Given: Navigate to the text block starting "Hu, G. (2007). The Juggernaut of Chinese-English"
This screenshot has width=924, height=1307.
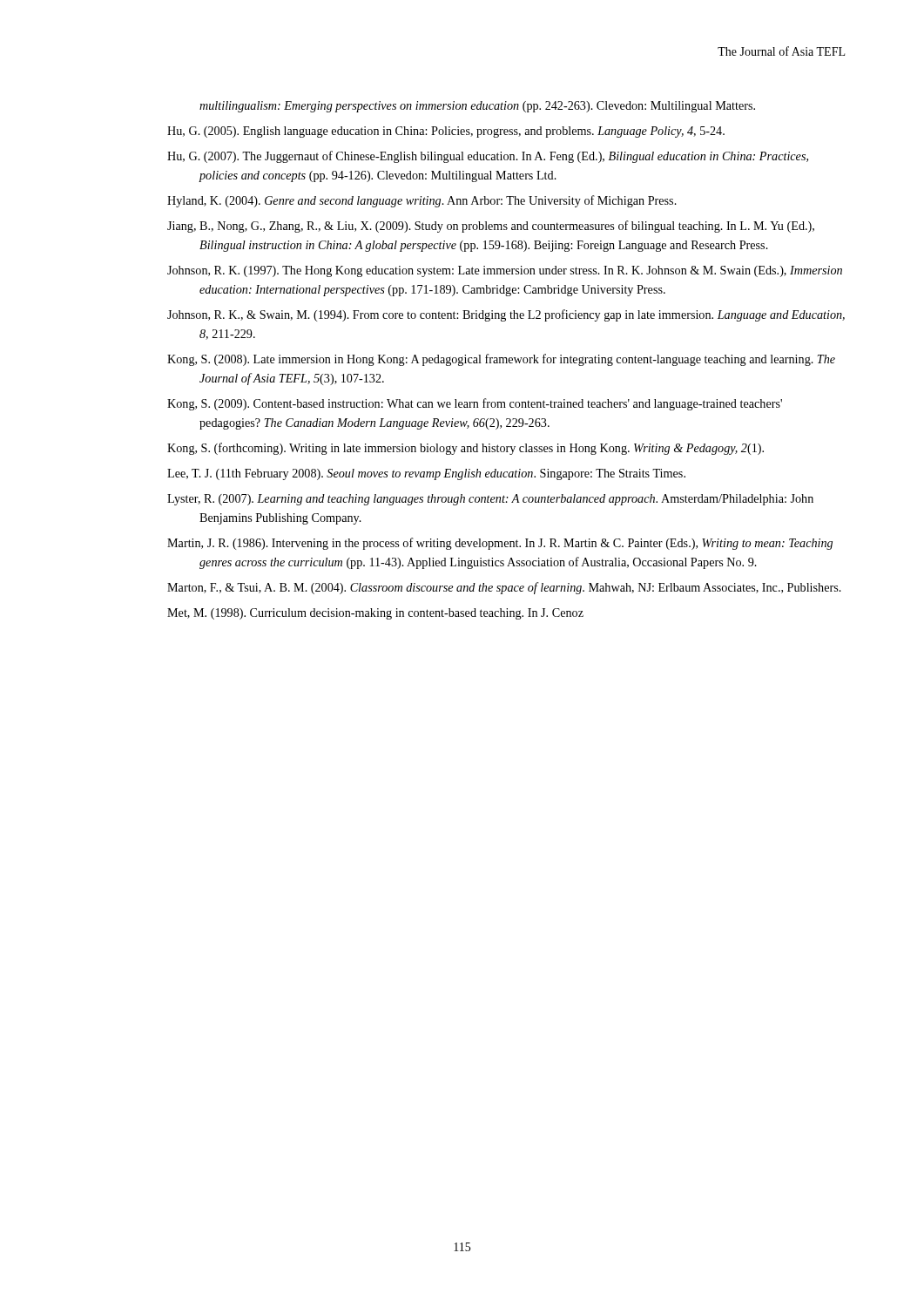Looking at the screenshot, I should coord(488,166).
